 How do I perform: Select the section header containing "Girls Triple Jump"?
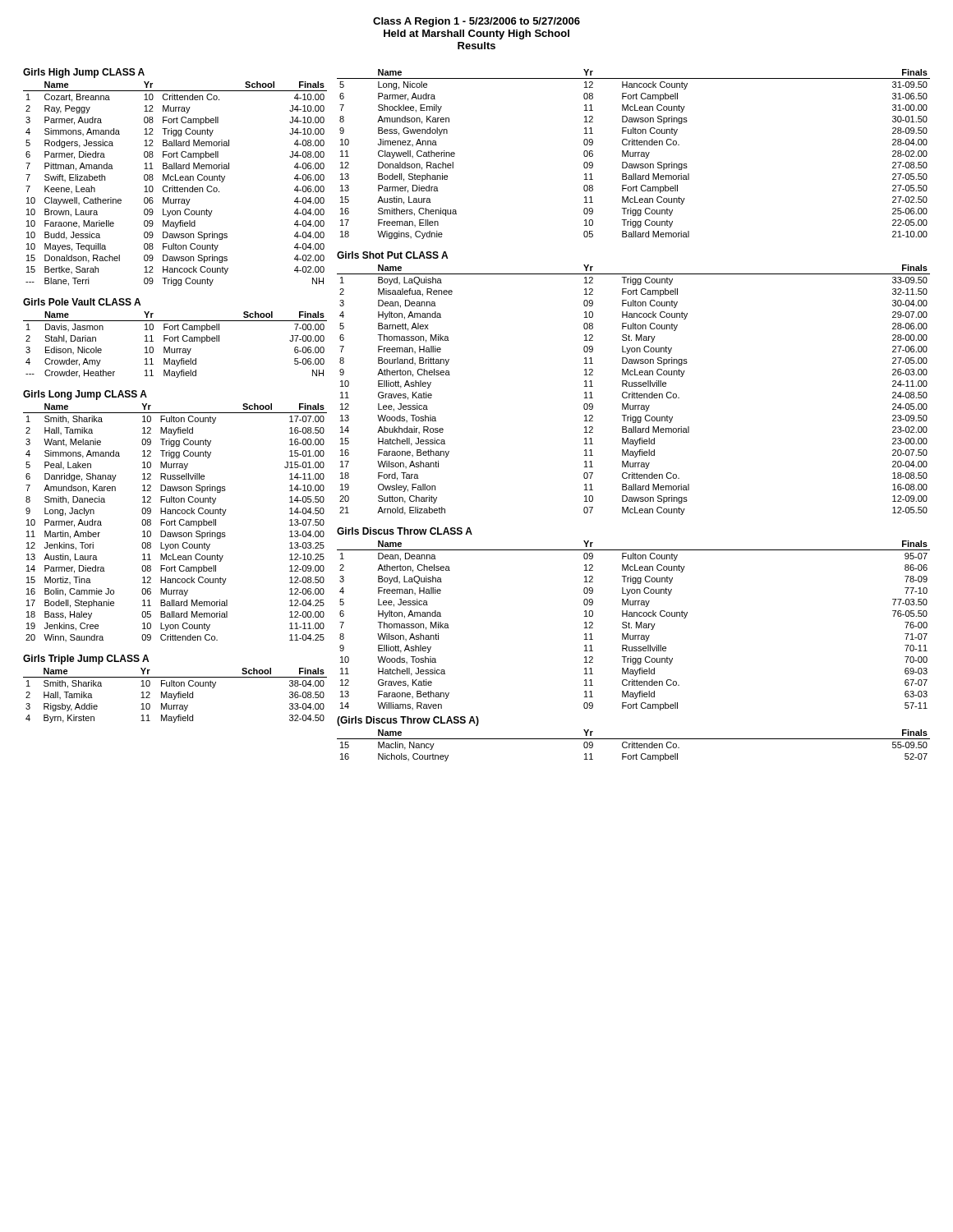(x=86, y=659)
